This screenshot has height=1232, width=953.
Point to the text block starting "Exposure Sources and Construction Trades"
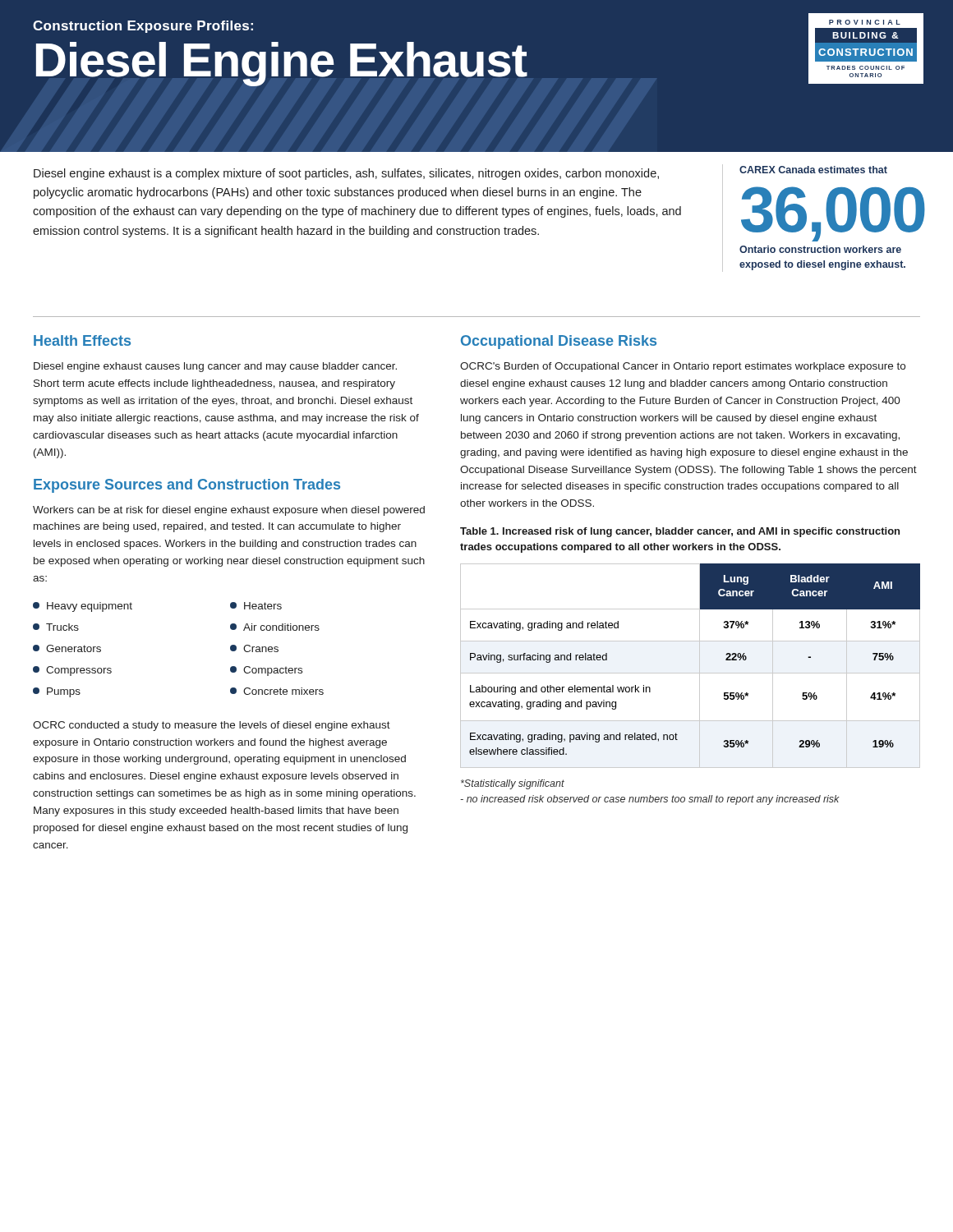click(187, 484)
